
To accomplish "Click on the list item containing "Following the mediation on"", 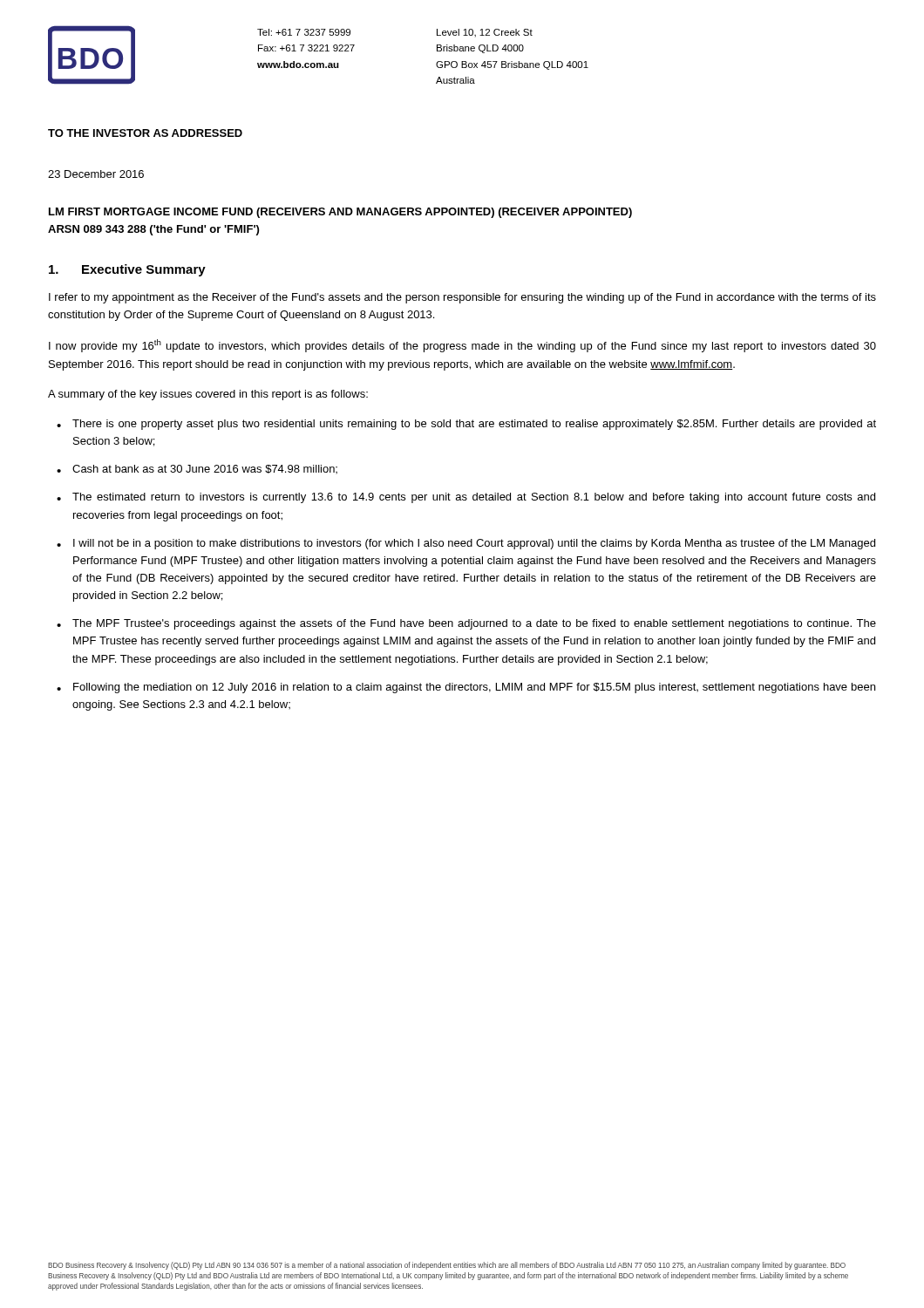I will tap(474, 695).
